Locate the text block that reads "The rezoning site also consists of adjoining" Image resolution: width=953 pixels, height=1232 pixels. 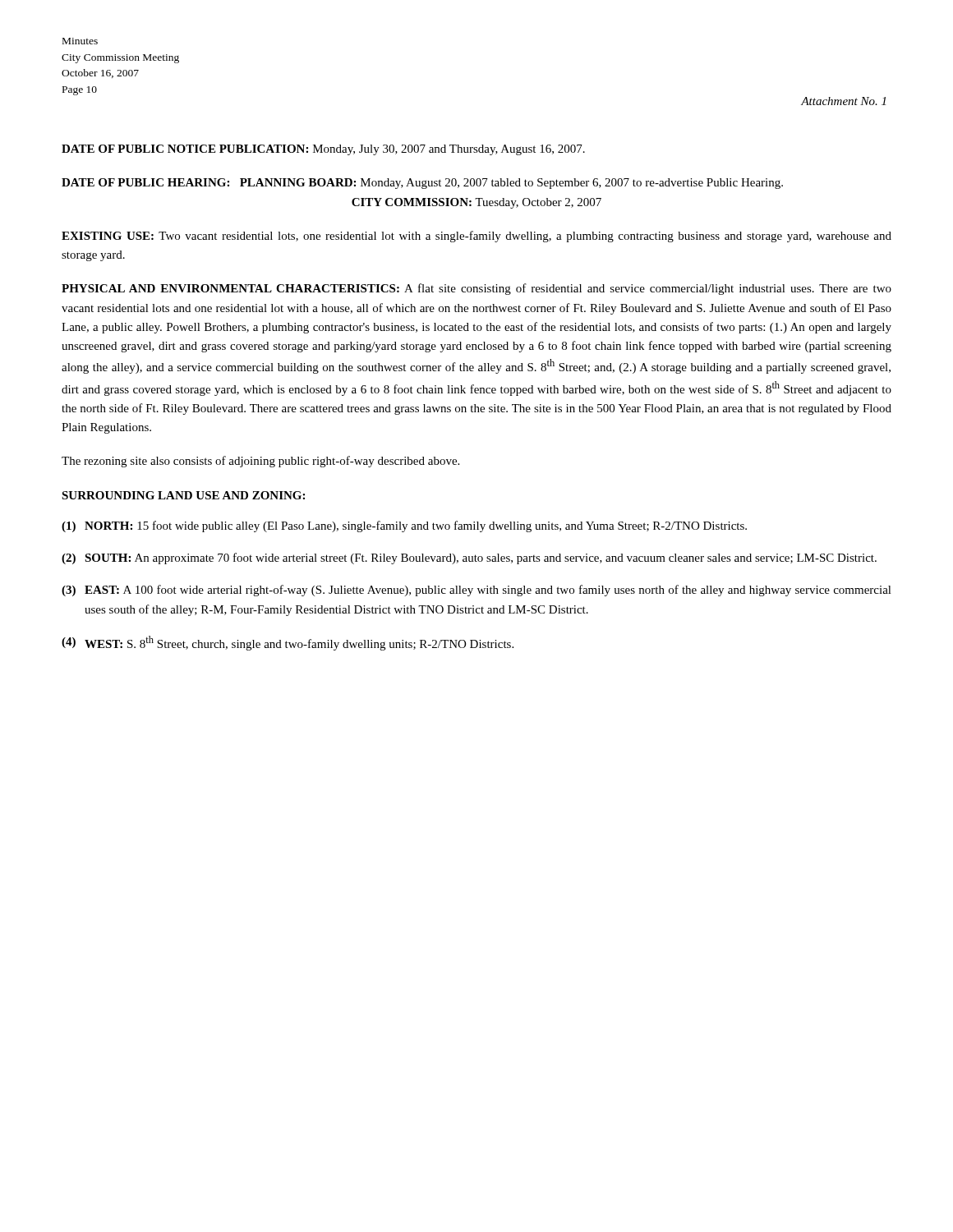pos(260,462)
